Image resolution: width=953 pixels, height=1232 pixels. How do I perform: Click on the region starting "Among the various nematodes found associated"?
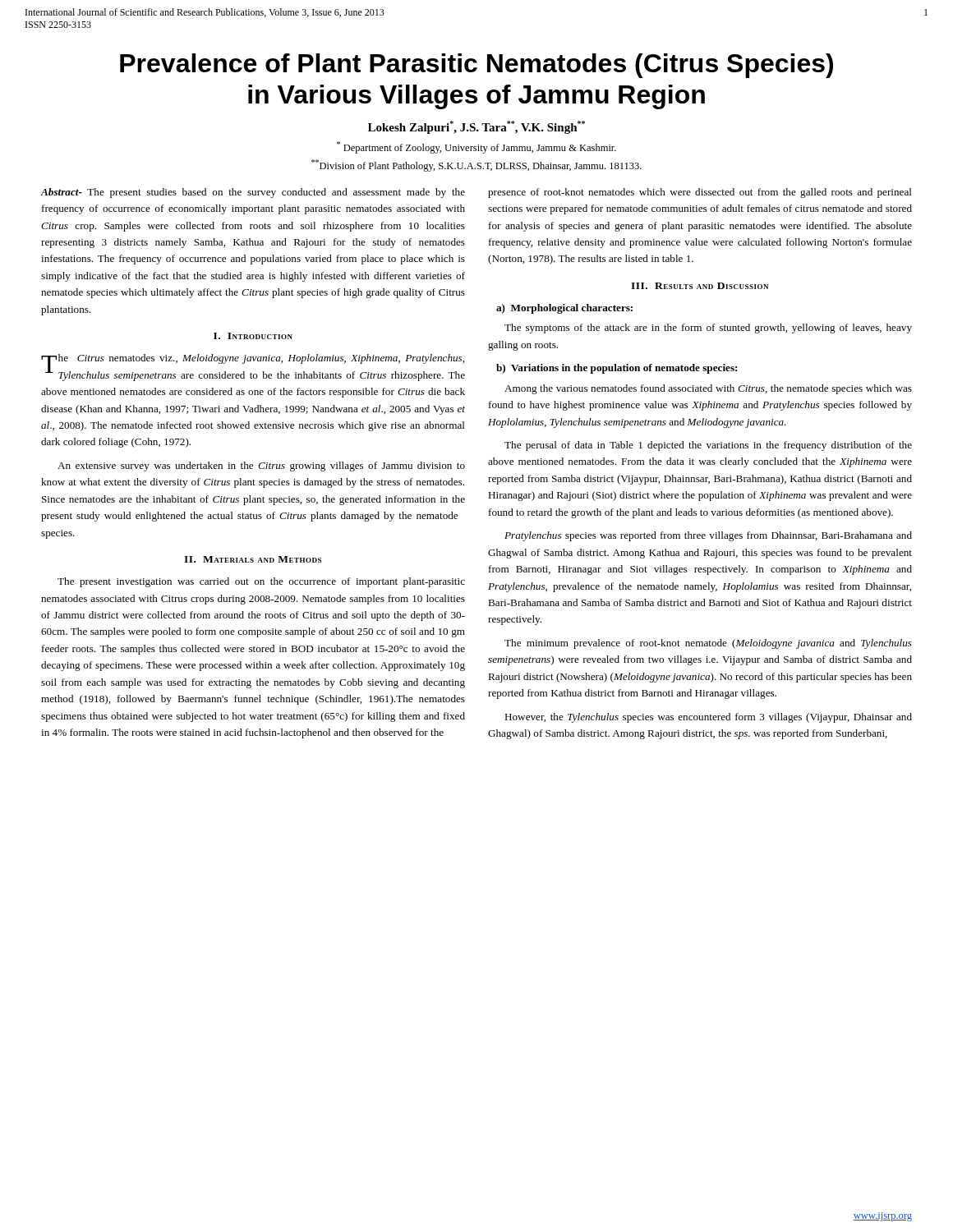pos(700,405)
